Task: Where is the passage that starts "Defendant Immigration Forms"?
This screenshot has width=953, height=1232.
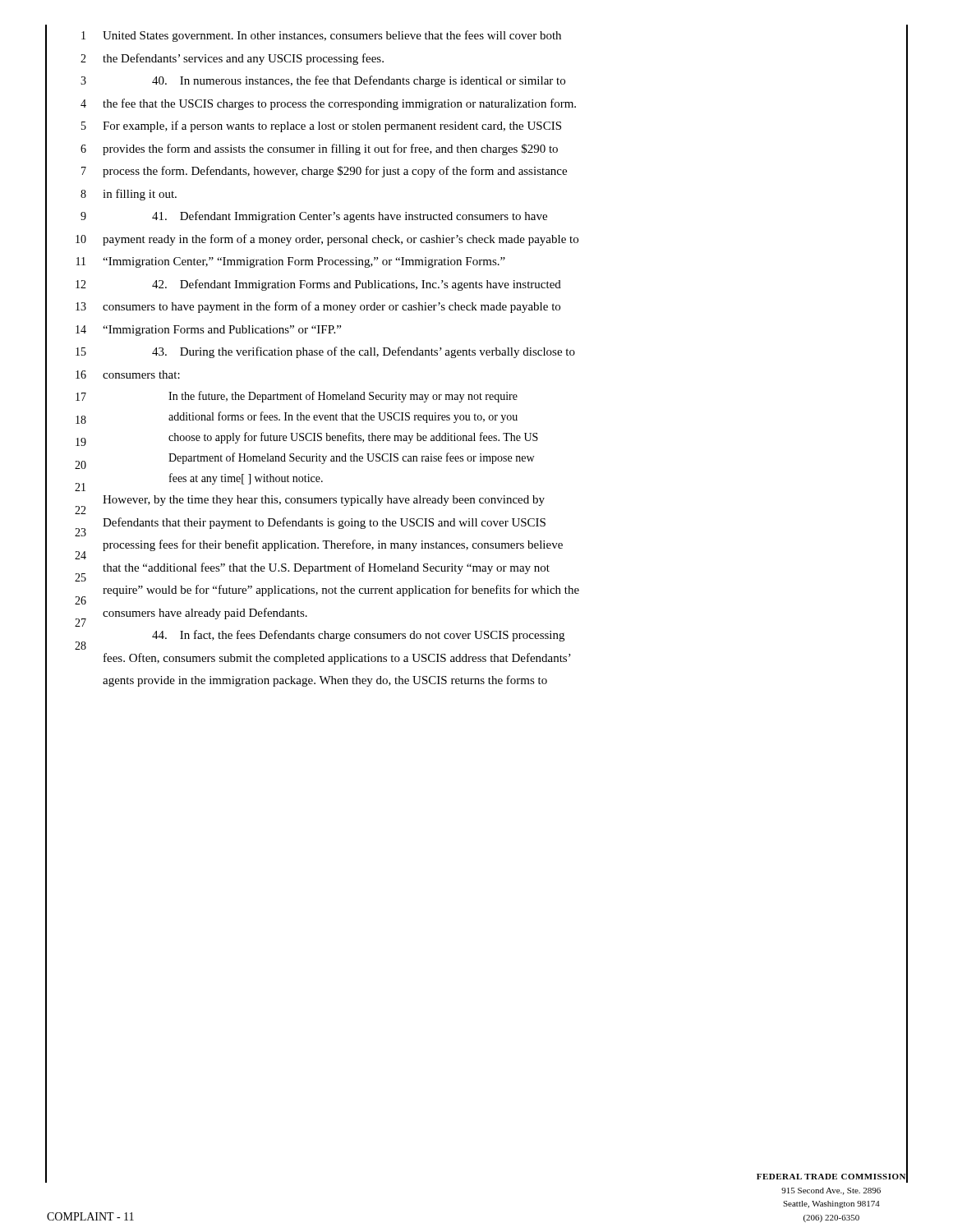Action: coord(504,307)
